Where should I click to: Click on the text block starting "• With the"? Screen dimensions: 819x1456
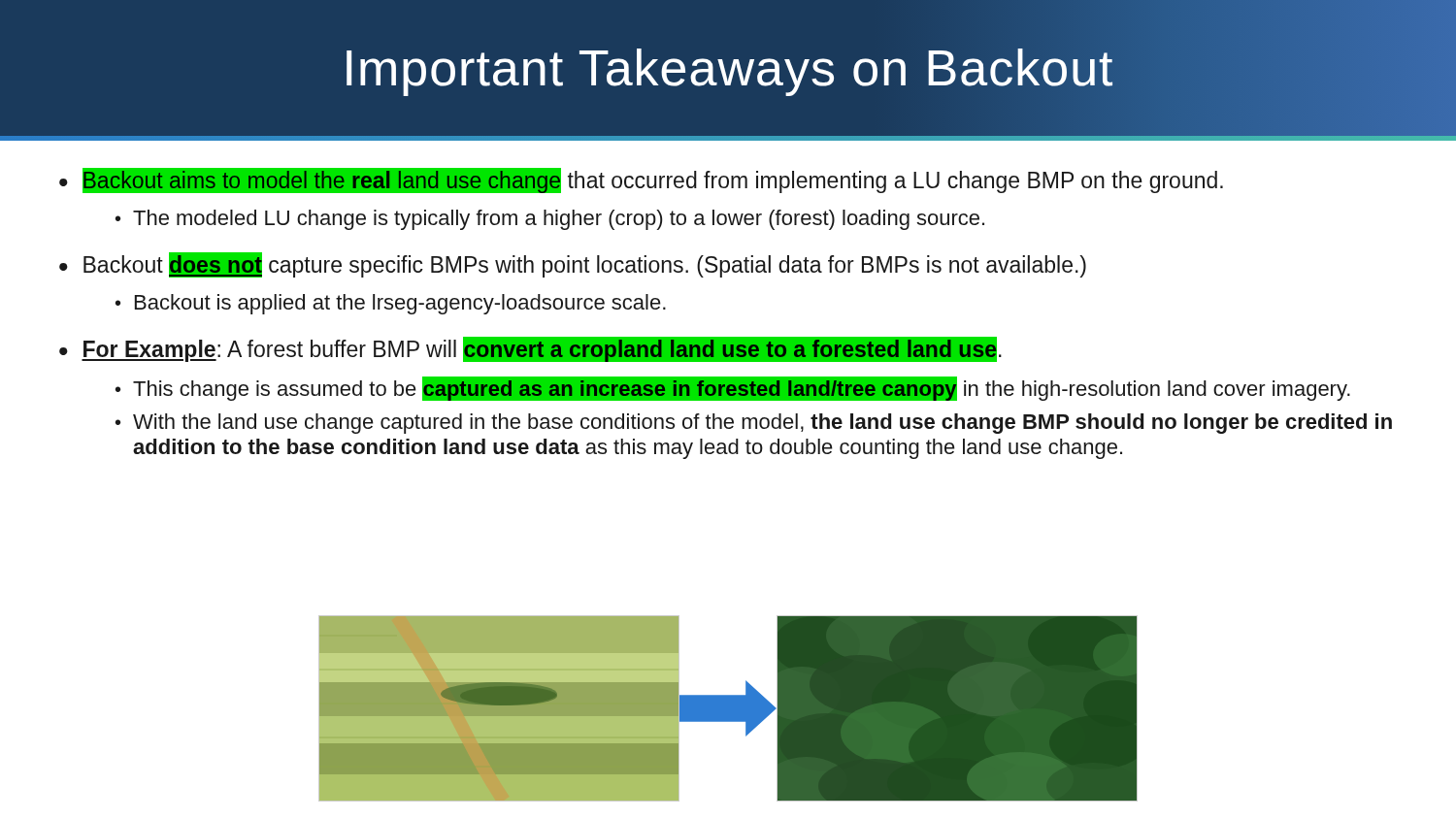(x=776, y=435)
